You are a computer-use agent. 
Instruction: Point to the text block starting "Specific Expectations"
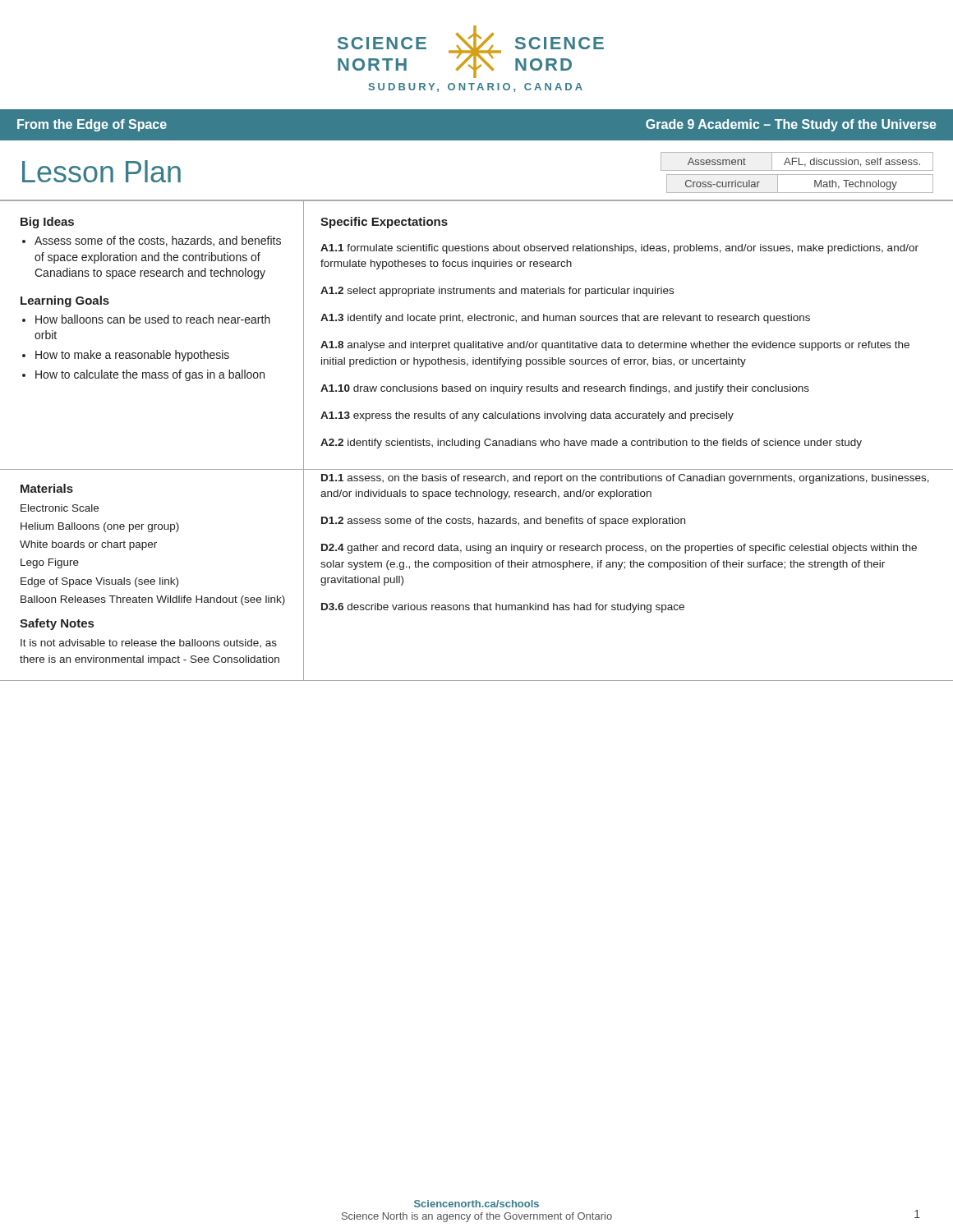click(384, 221)
